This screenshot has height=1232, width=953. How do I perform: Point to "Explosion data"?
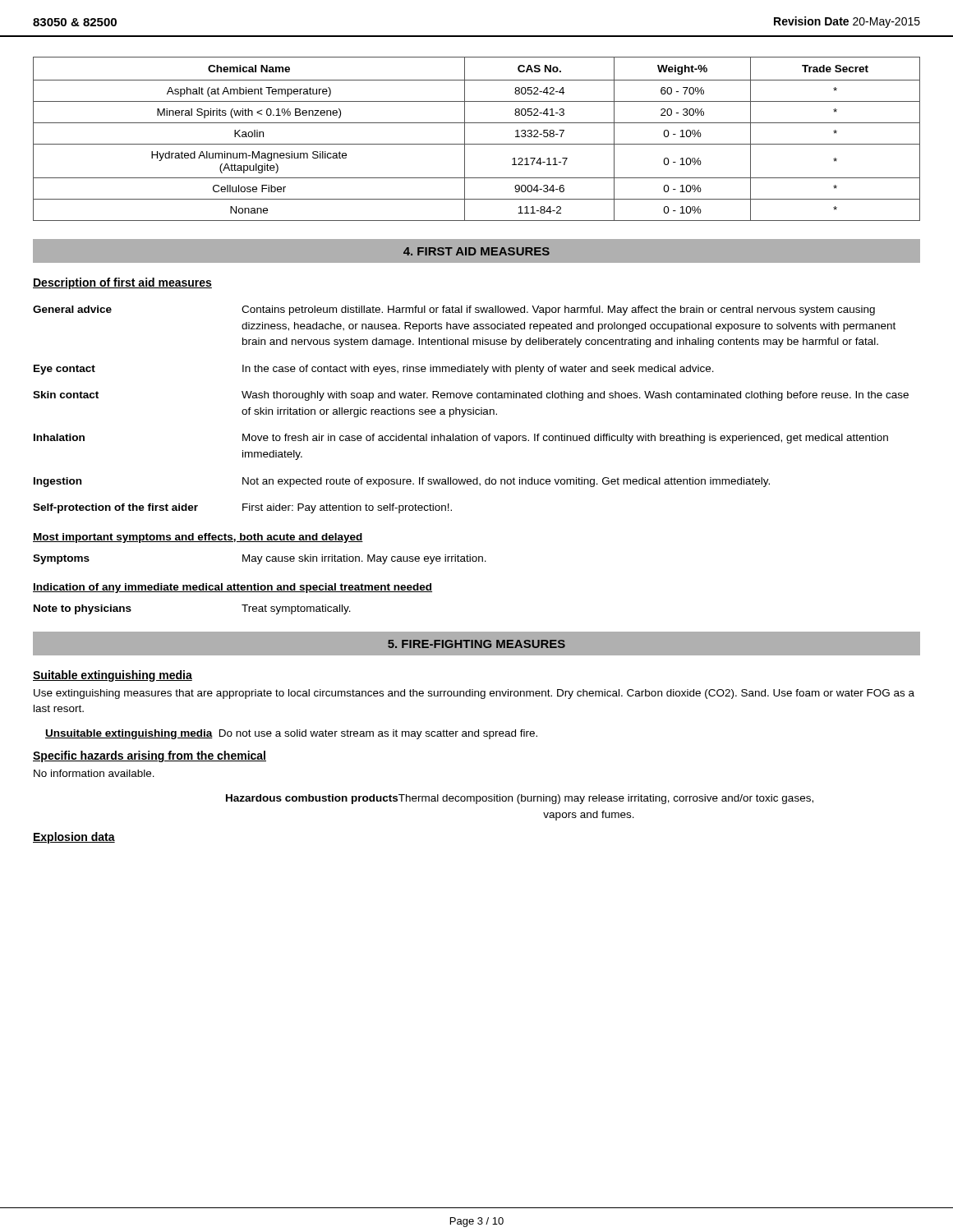coord(74,837)
